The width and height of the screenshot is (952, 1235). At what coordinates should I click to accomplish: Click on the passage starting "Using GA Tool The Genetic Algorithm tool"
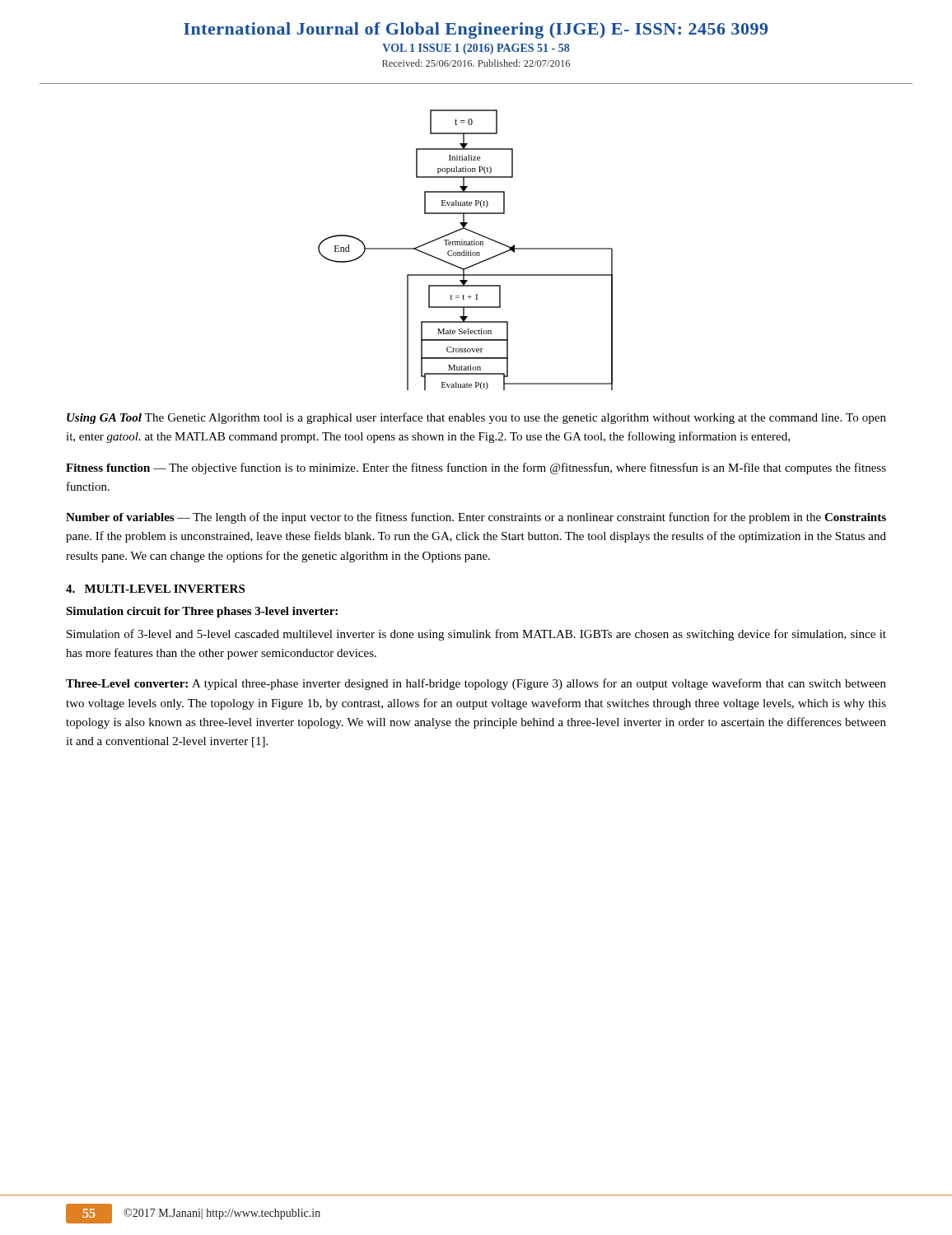[476, 427]
